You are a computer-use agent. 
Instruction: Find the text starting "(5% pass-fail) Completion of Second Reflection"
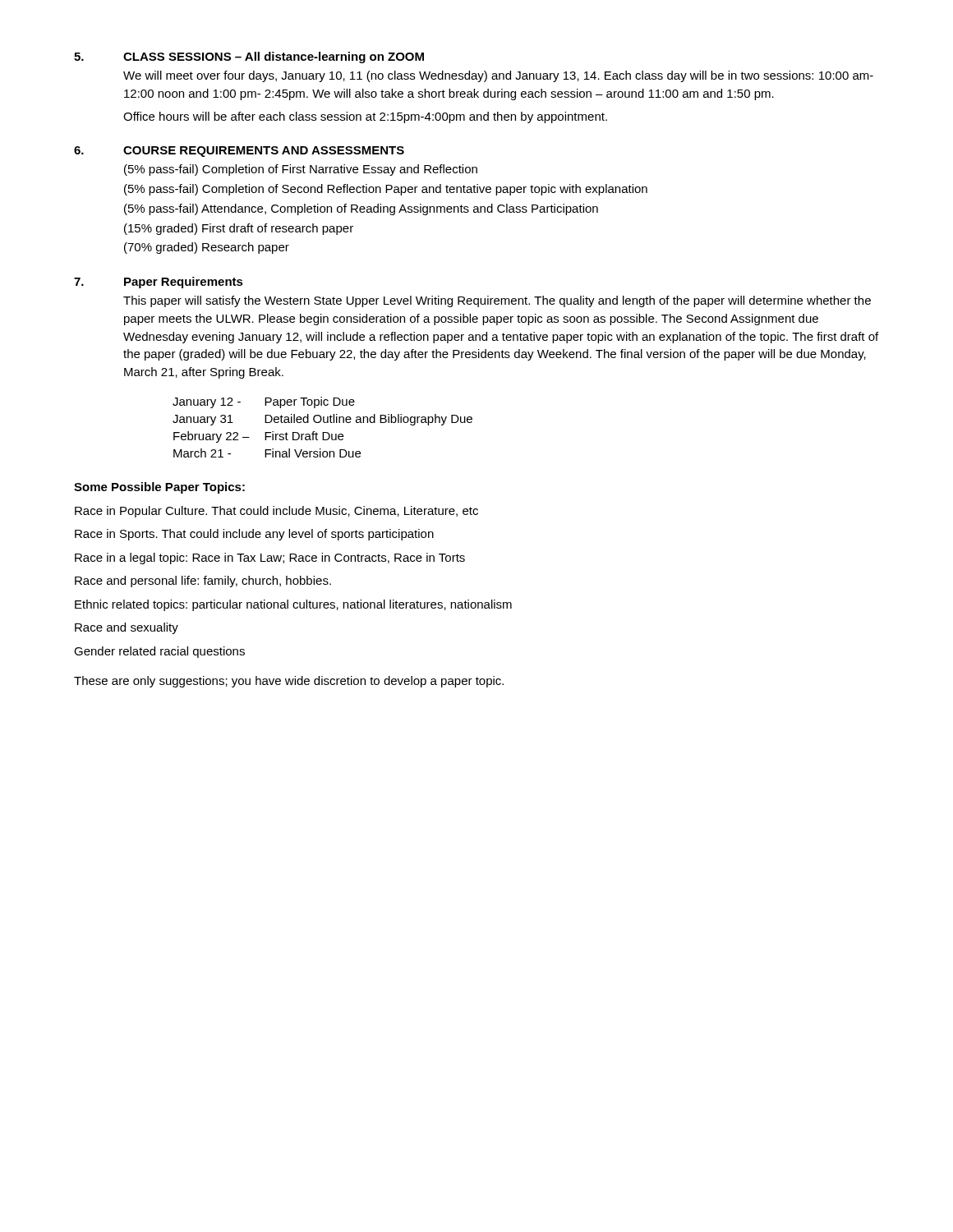coord(386,188)
